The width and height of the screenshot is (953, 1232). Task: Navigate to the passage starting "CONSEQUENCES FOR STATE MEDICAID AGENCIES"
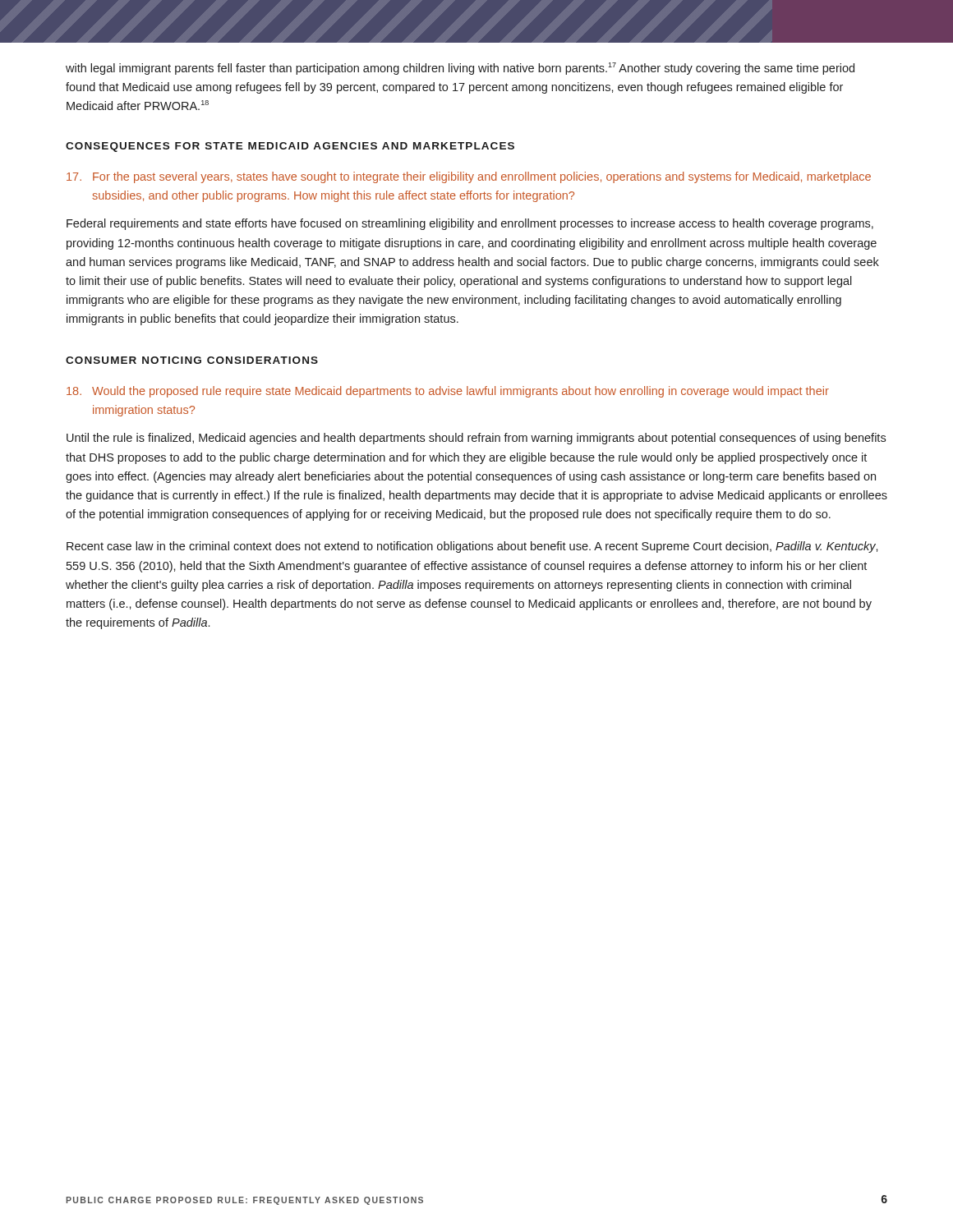[x=291, y=145]
